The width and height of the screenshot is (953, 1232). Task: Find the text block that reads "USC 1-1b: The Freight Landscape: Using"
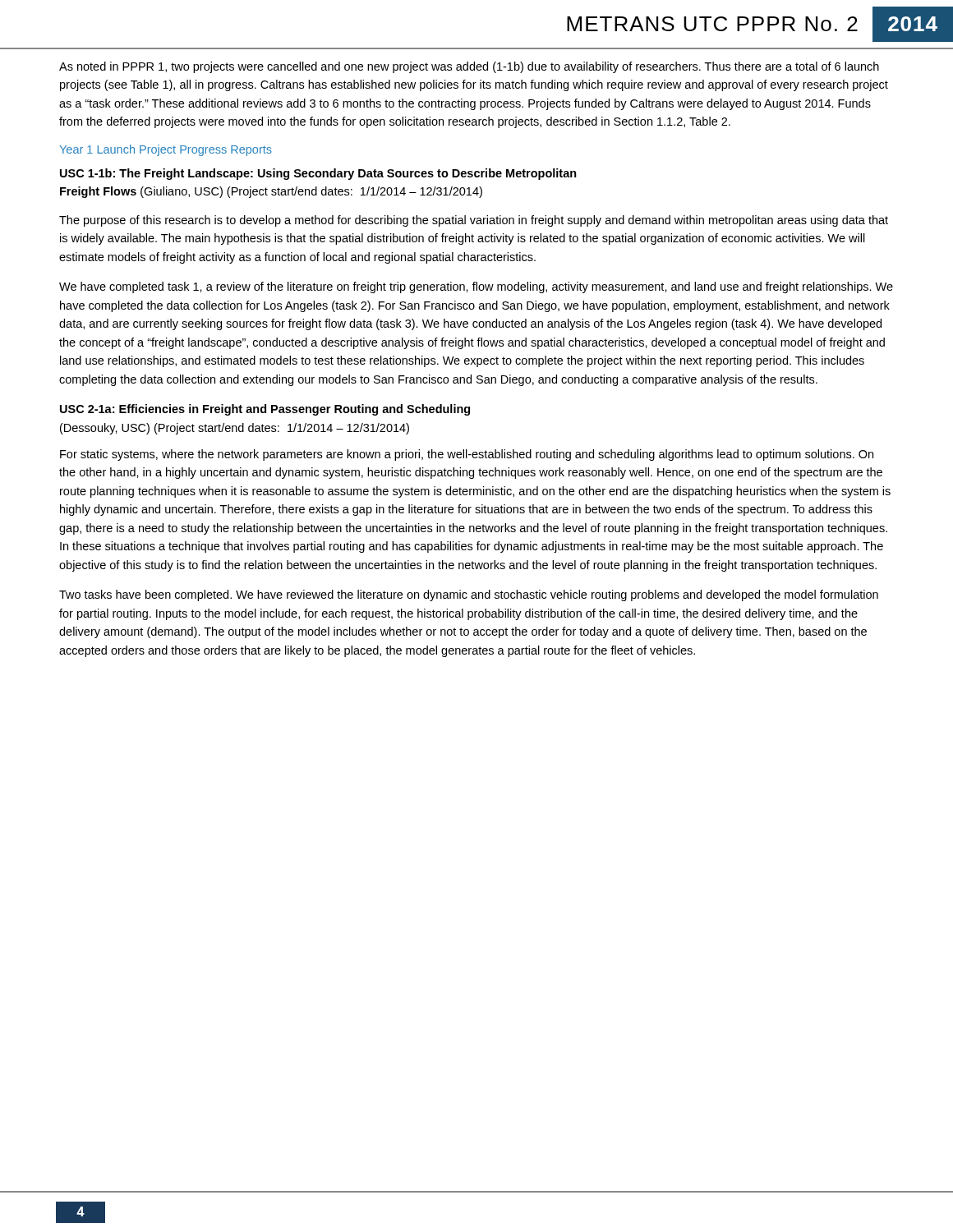[x=318, y=182]
